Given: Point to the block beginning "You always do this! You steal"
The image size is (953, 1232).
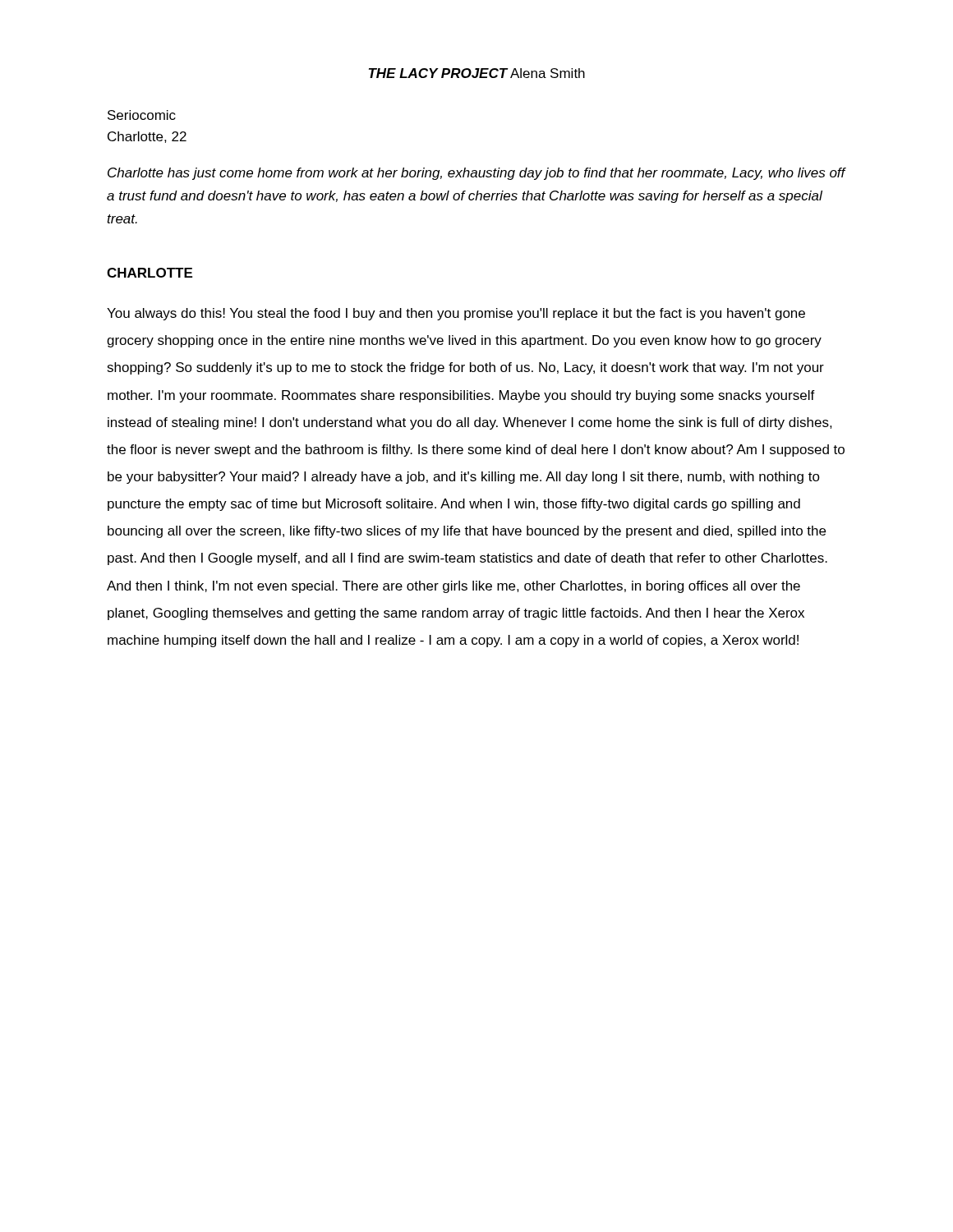Looking at the screenshot, I should pyautogui.click(x=476, y=477).
